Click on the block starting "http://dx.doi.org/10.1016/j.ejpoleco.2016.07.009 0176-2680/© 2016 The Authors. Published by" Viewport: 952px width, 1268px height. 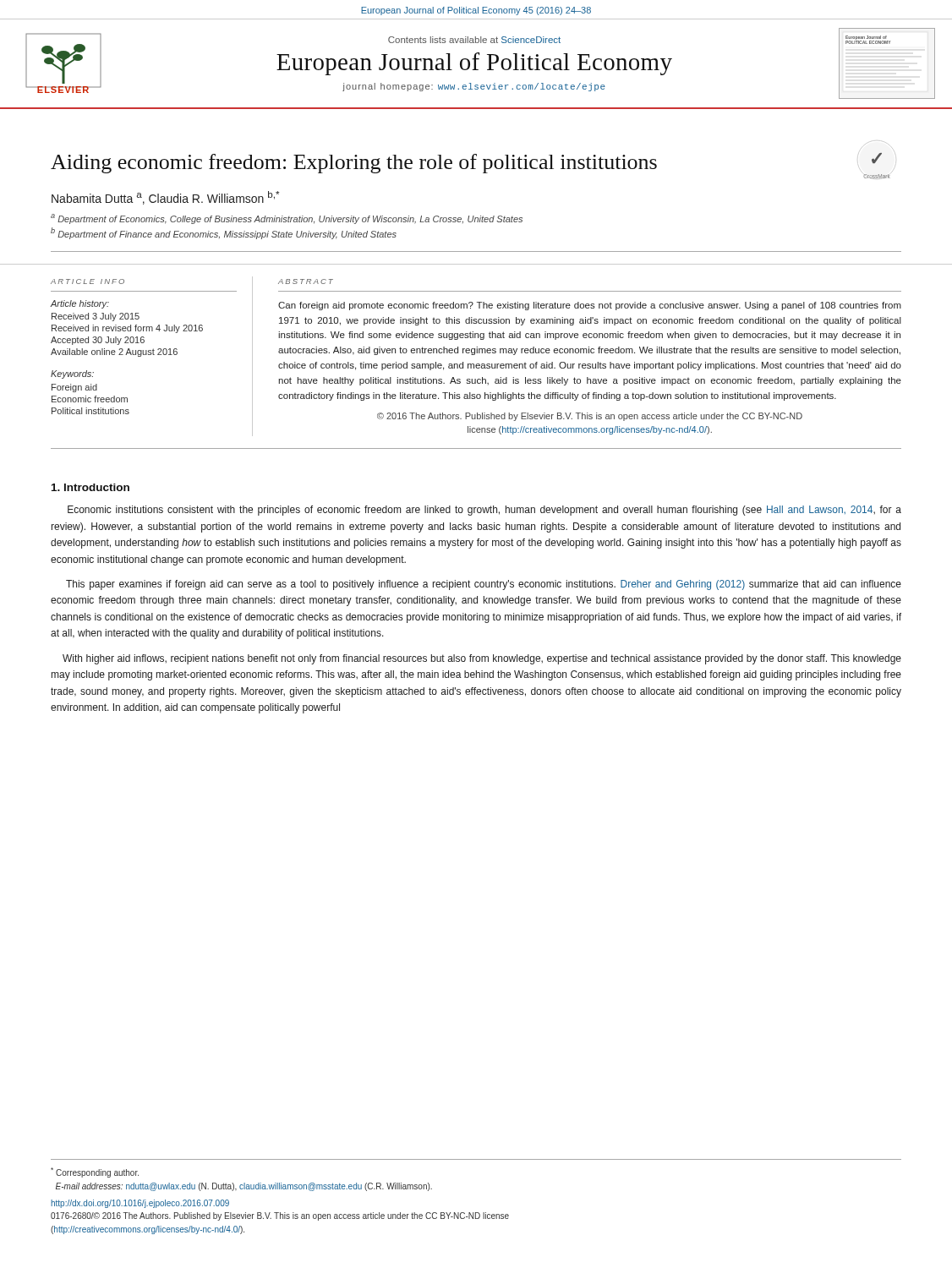pyautogui.click(x=280, y=1216)
